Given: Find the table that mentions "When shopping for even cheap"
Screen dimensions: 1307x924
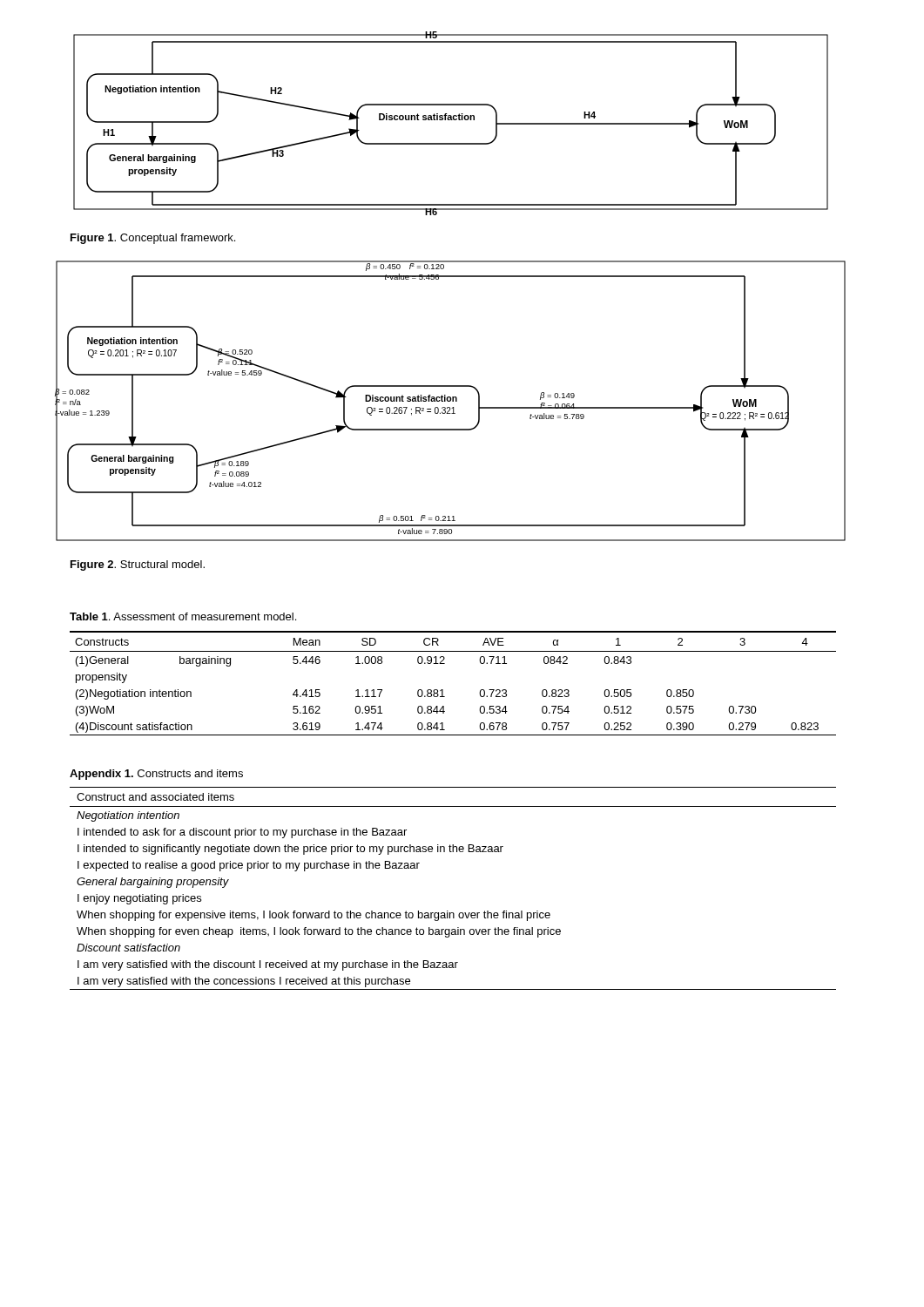Looking at the screenshot, I should point(453,888).
